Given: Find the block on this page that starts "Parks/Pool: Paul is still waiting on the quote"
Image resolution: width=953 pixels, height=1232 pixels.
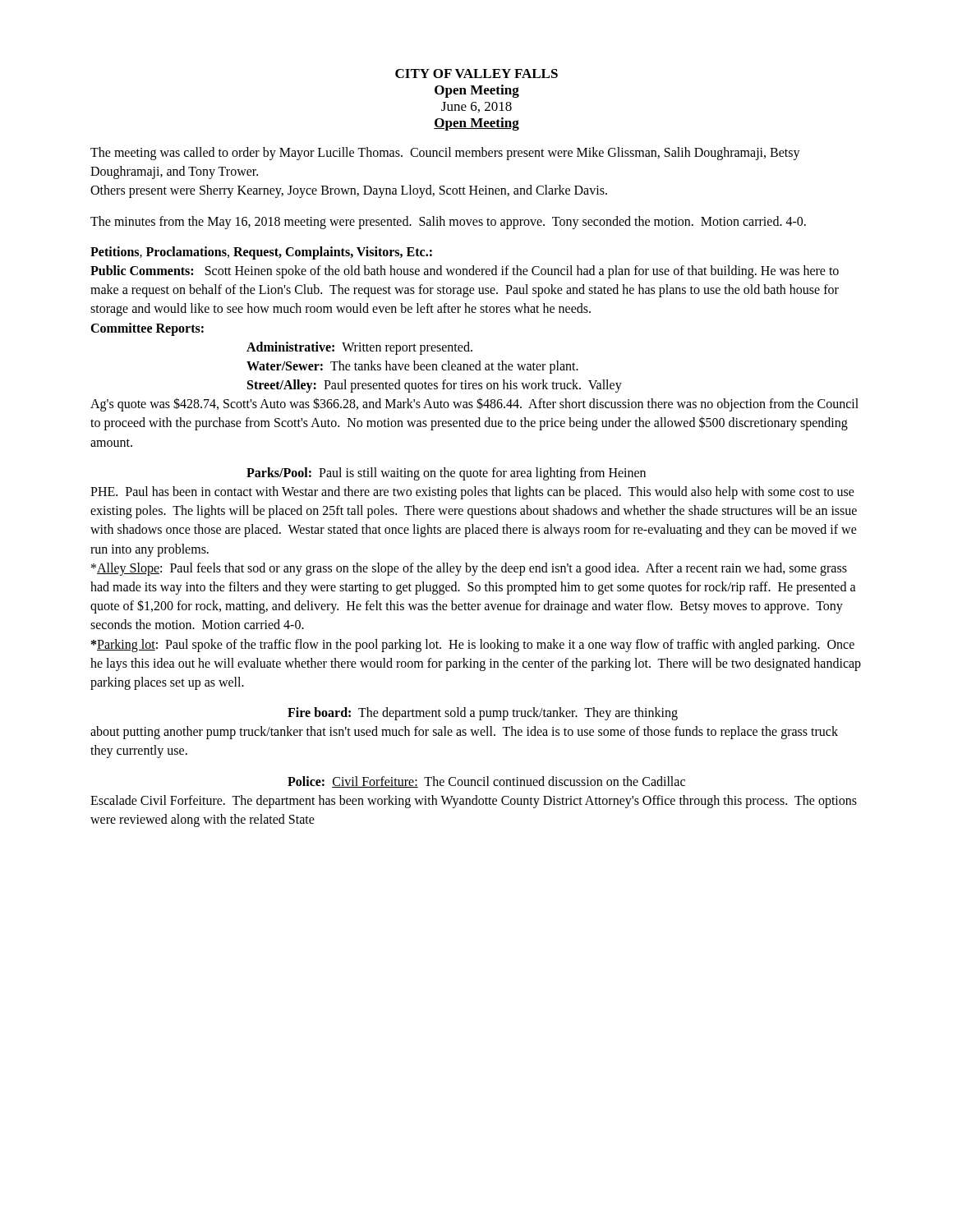Looking at the screenshot, I should click(476, 576).
